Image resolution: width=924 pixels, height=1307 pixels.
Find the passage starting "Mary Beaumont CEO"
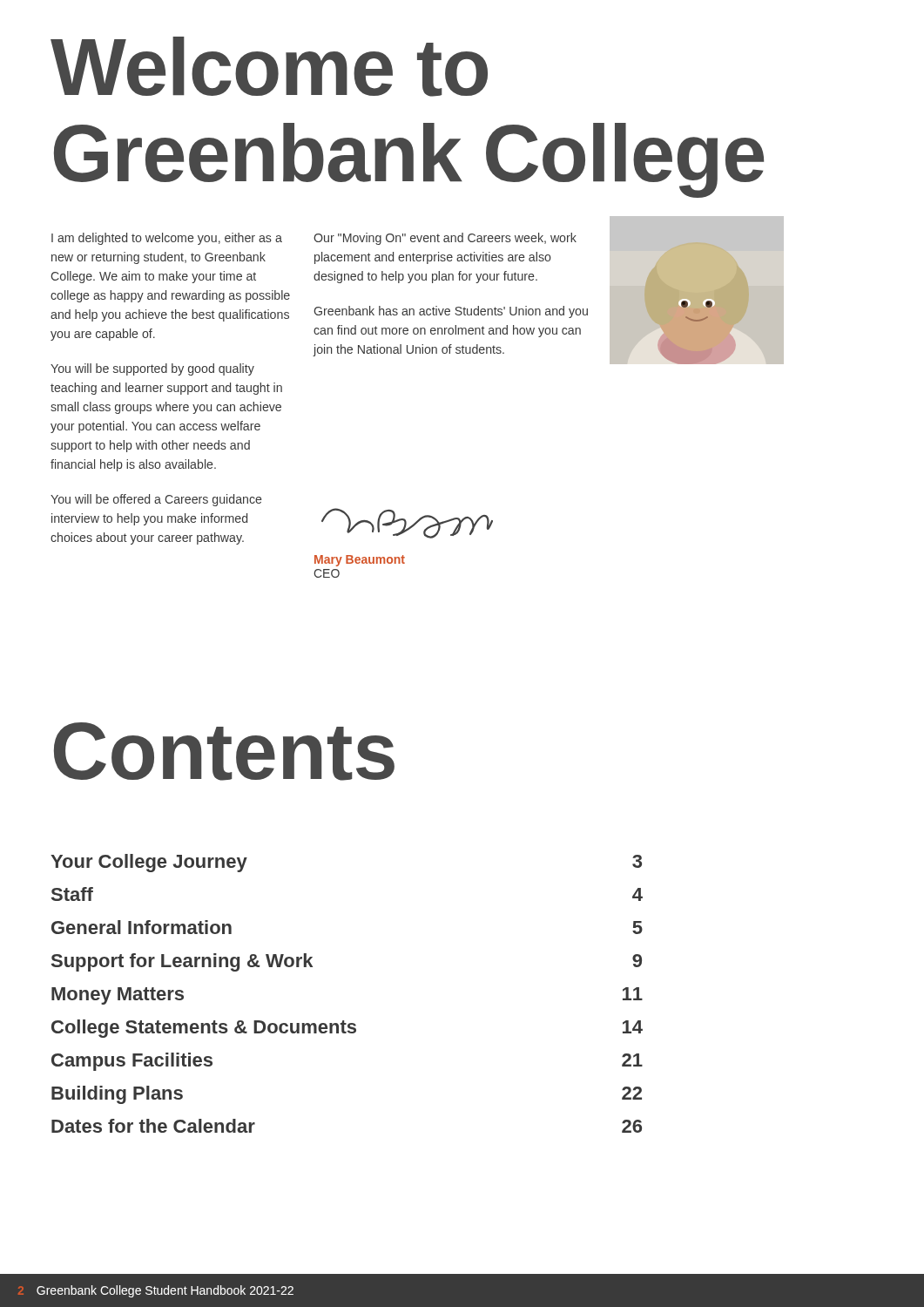[x=360, y=561]
